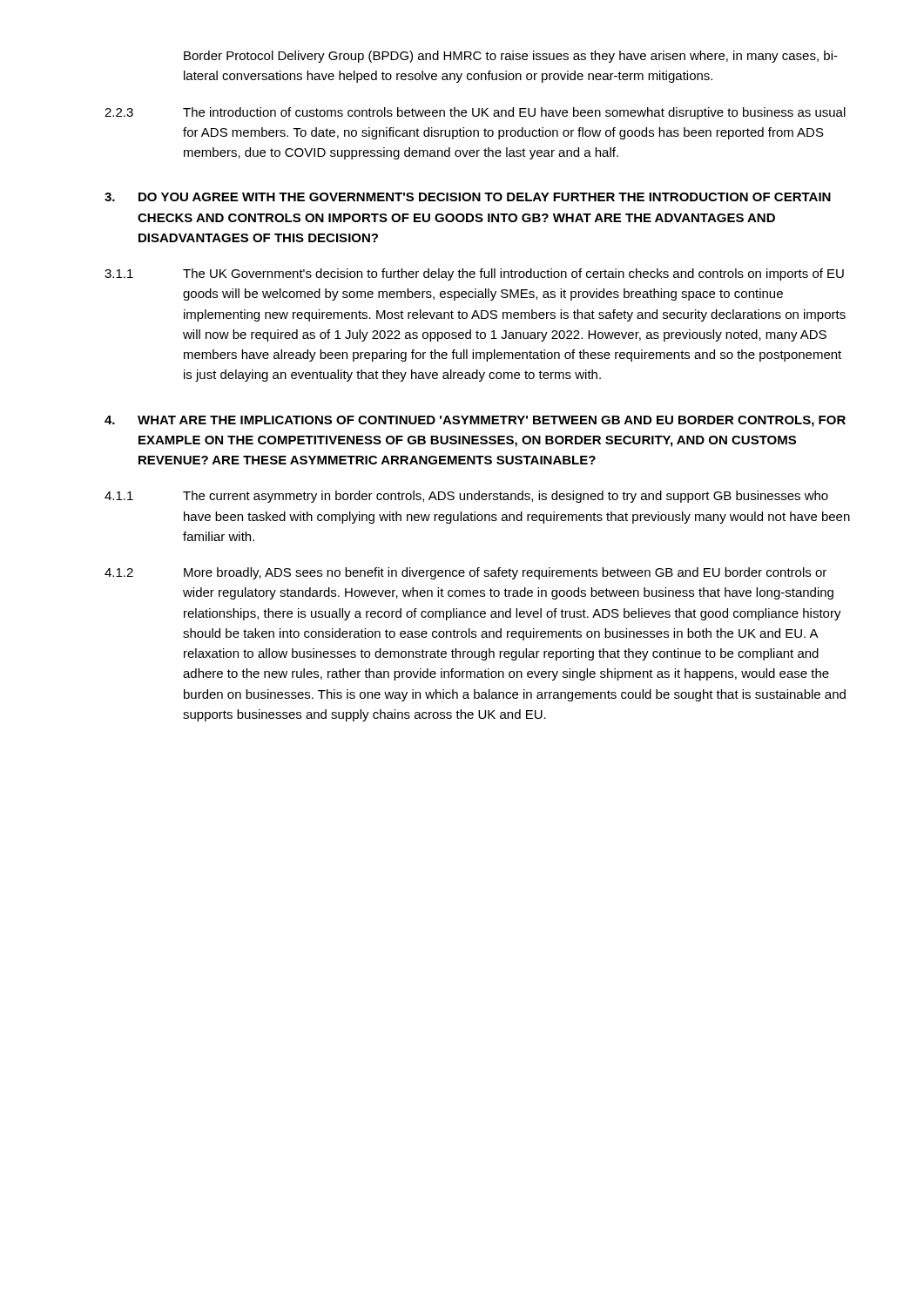924x1307 pixels.
Task: Locate the list item with the text "3.1.1 The UK Government's decision"
Action: [479, 324]
